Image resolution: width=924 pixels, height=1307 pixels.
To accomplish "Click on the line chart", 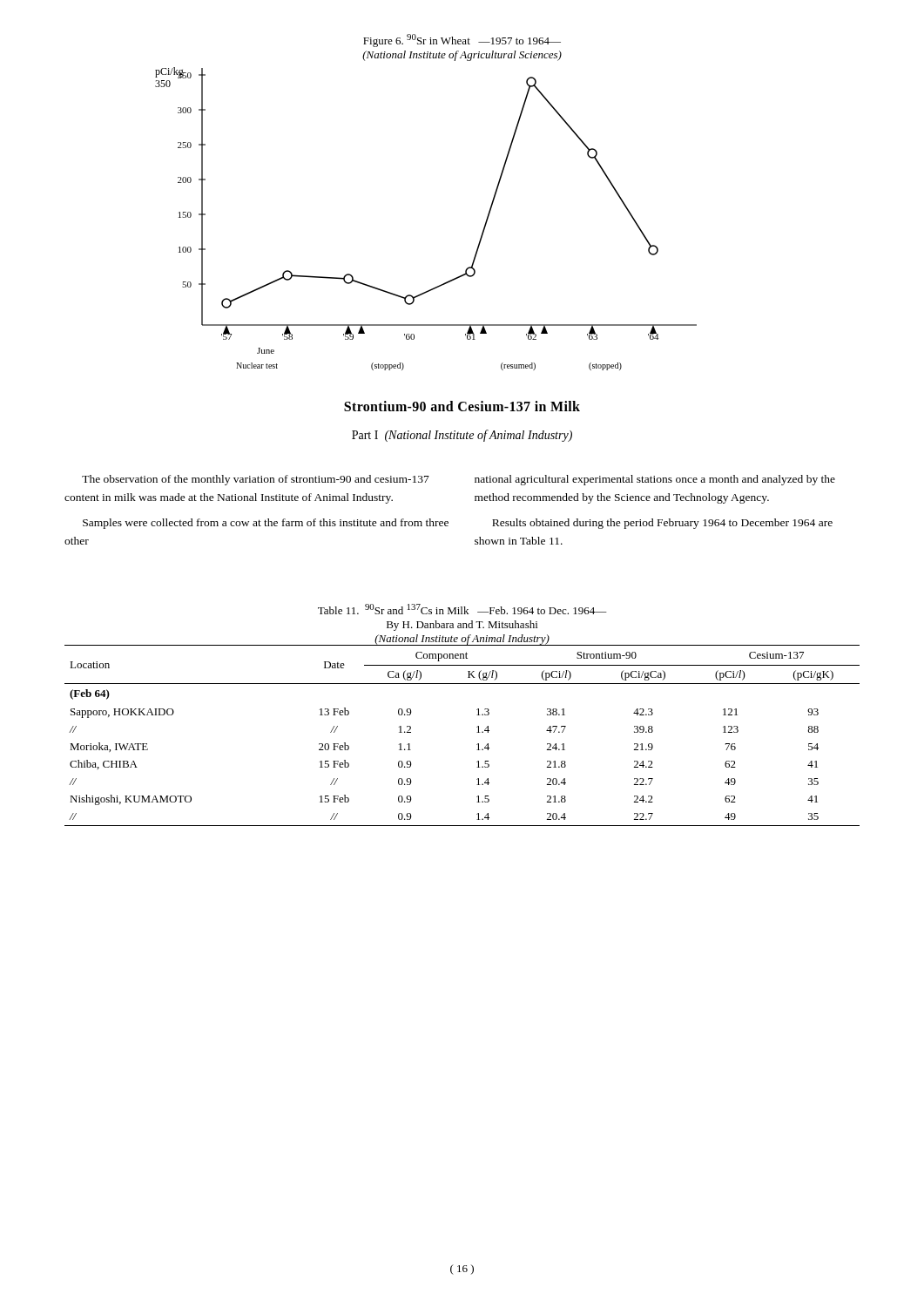I will click(x=435, y=220).
